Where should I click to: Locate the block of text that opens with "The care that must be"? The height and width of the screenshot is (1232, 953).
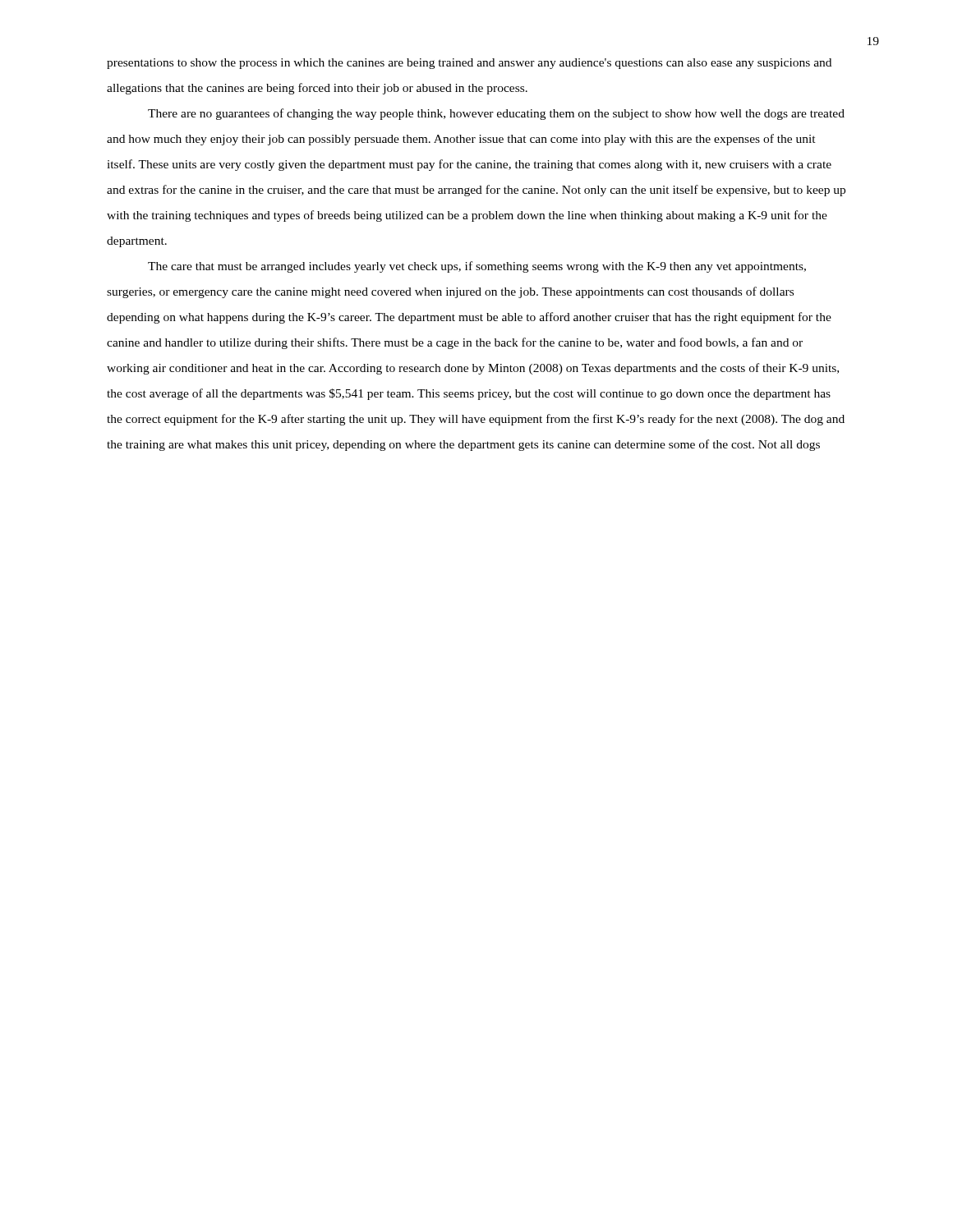[476, 355]
